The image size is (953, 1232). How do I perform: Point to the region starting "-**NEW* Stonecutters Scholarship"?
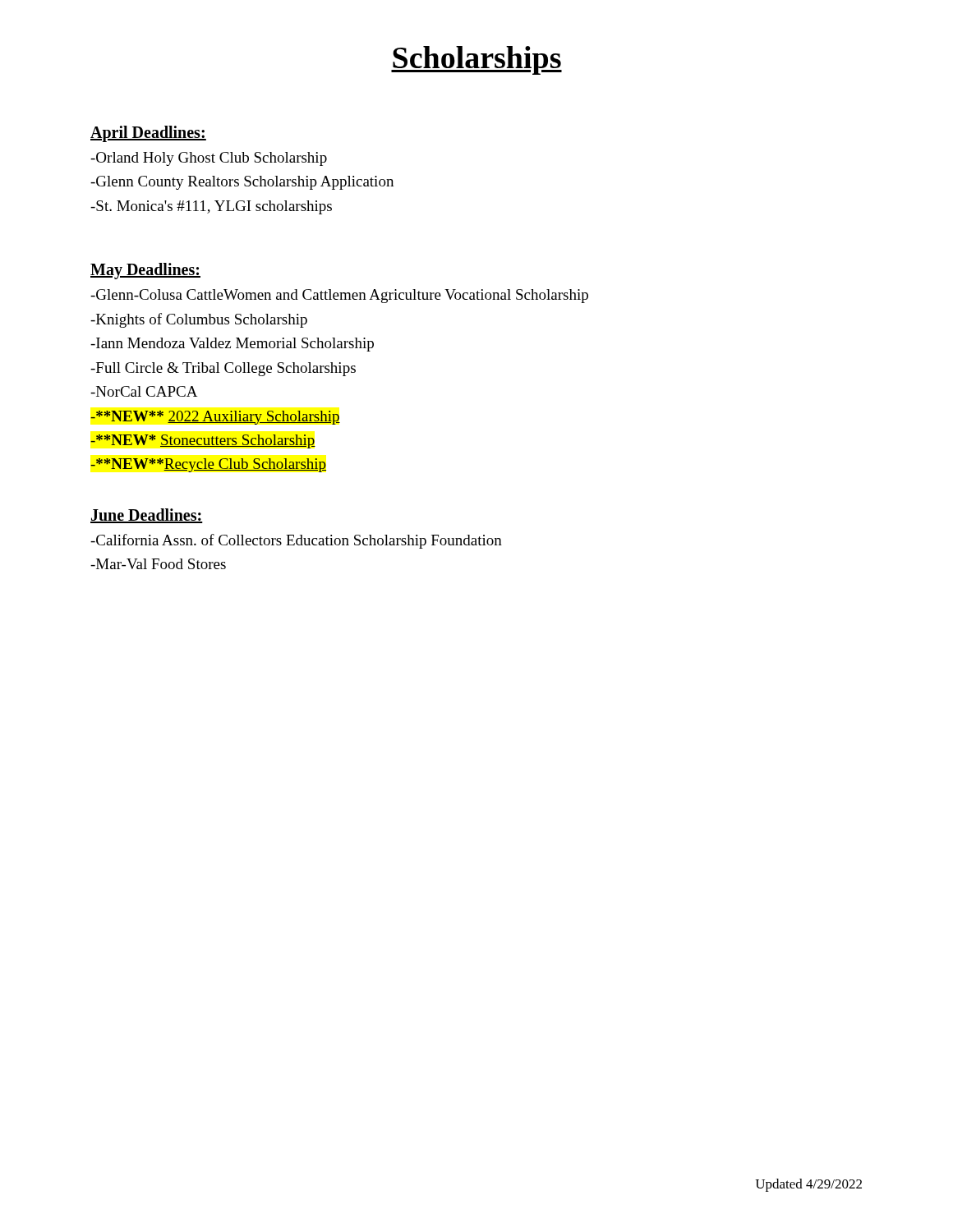(x=203, y=440)
